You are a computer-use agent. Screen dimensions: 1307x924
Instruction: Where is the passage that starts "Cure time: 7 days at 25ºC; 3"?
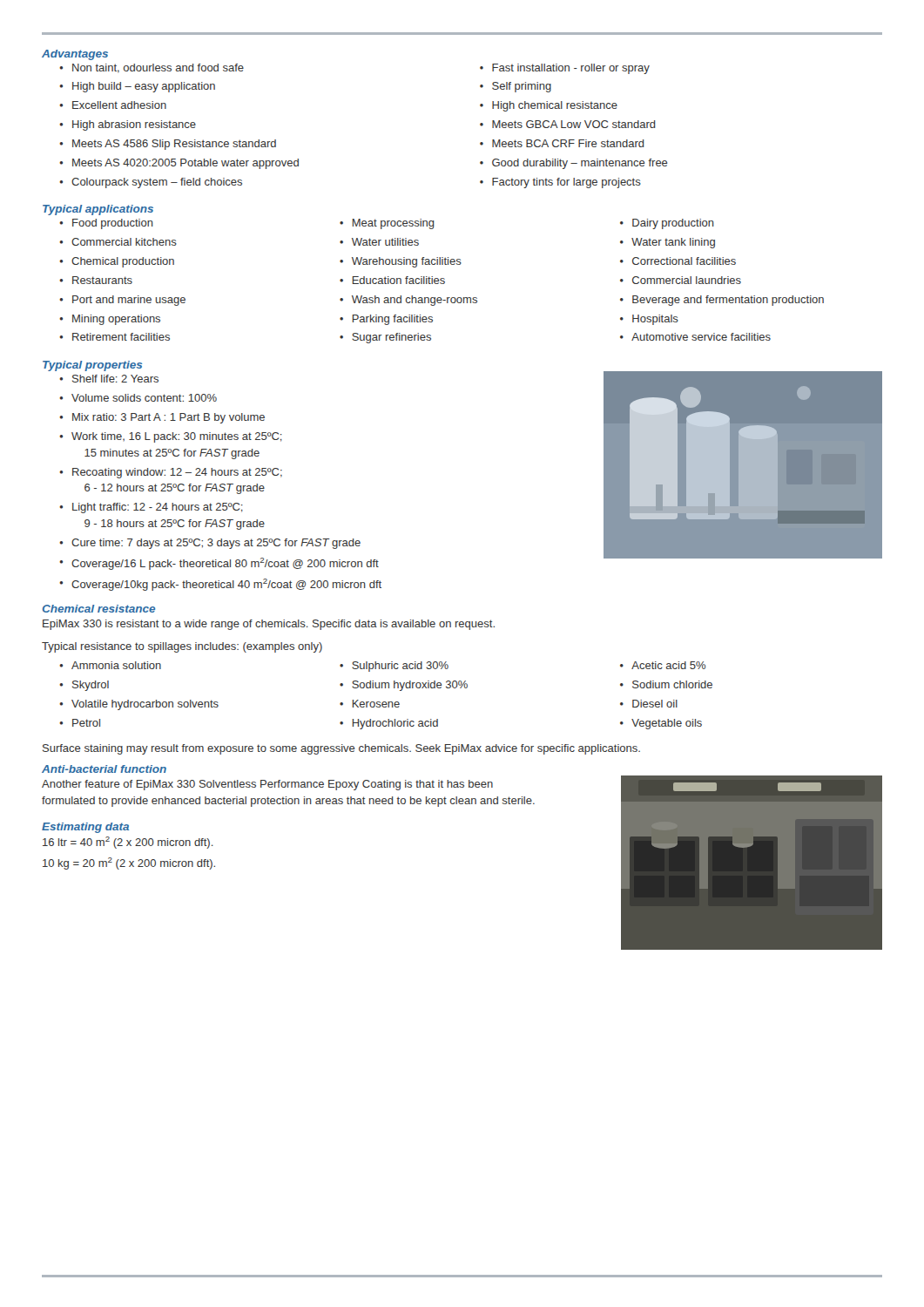(216, 542)
